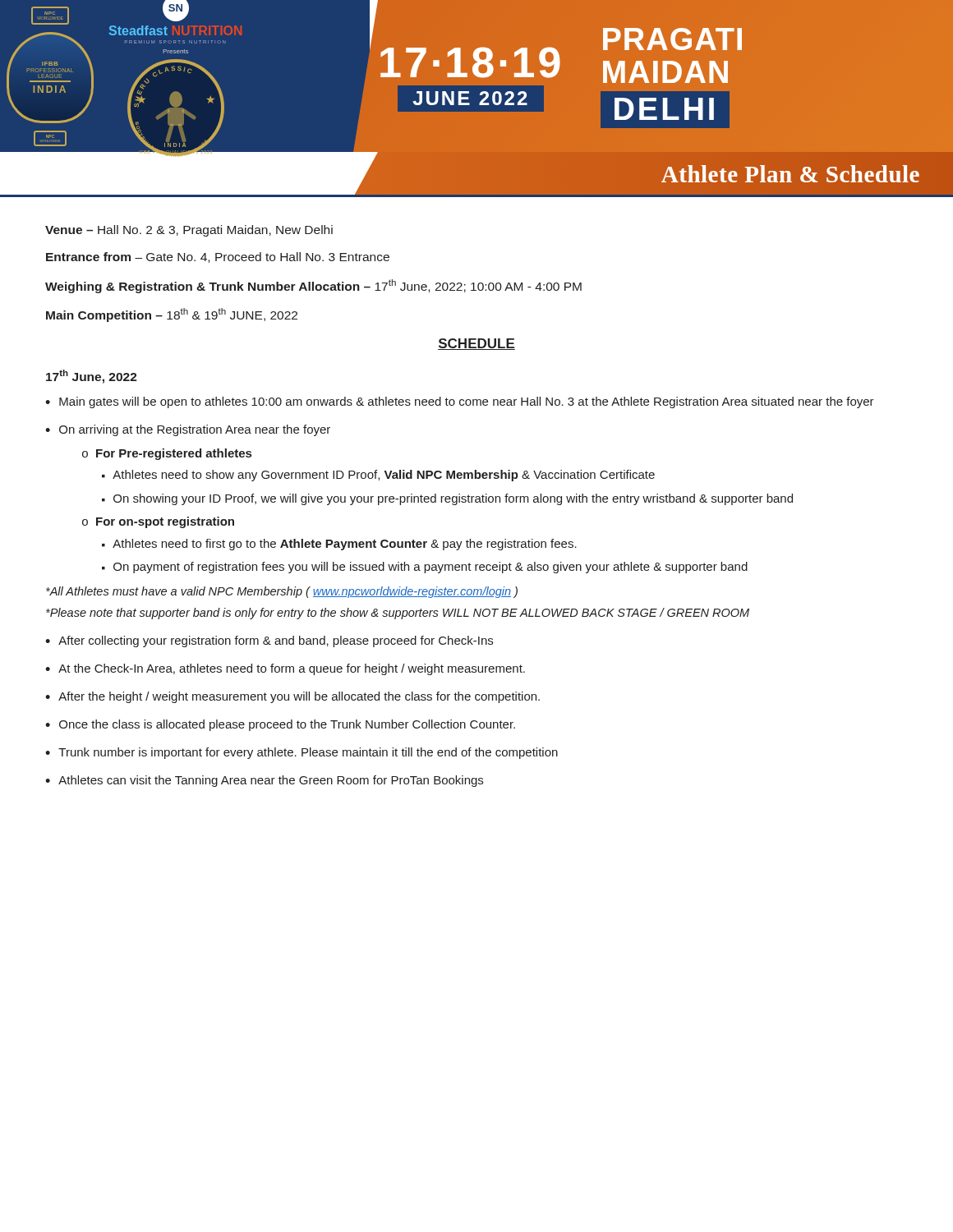Image resolution: width=953 pixels, height=1232 pixels.
Task: Locate the list item with the text "▪ On payment"
Action: [x=425, y=568]
